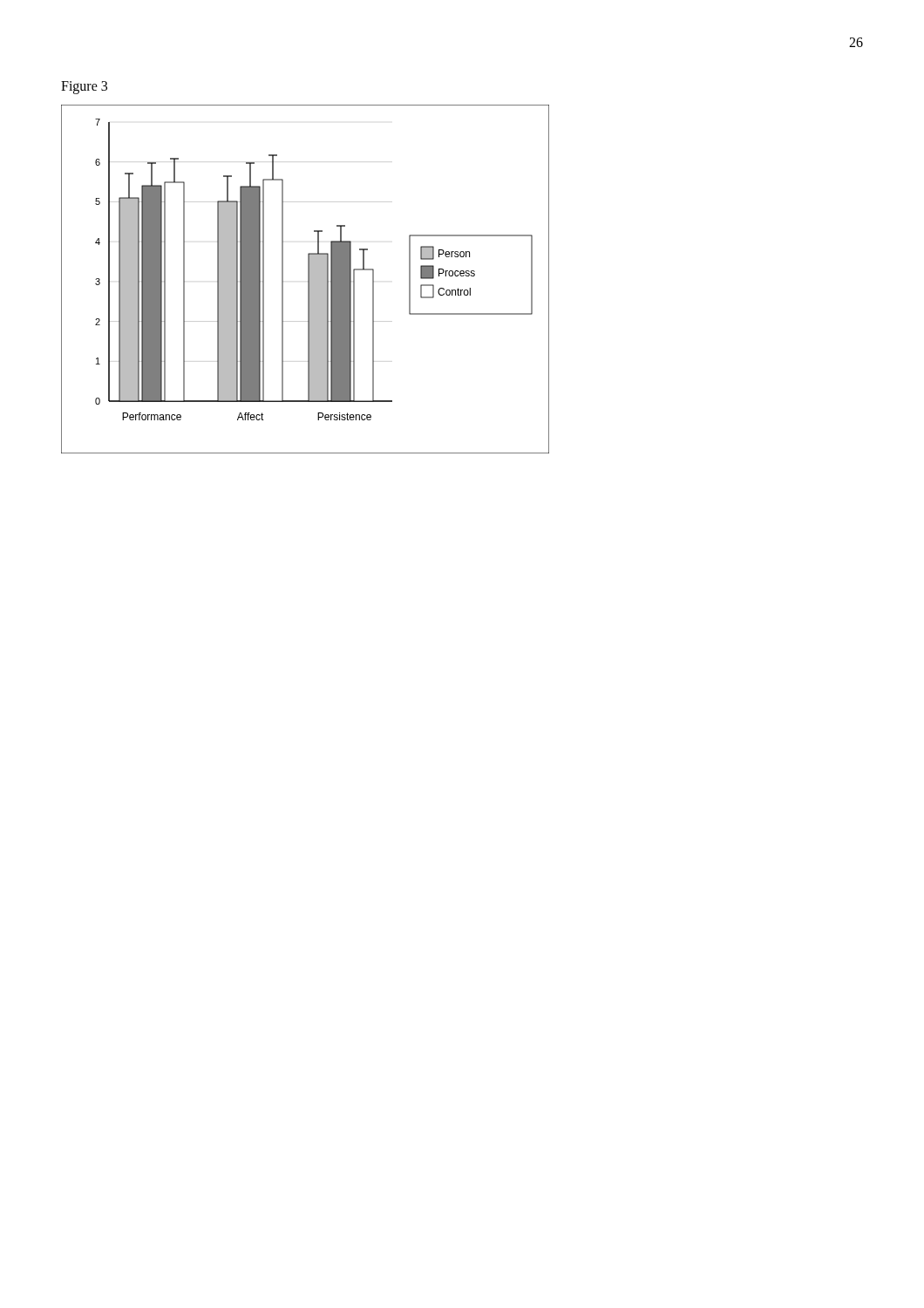Find the caption with the text "Figure 3"

click(84, 86)
